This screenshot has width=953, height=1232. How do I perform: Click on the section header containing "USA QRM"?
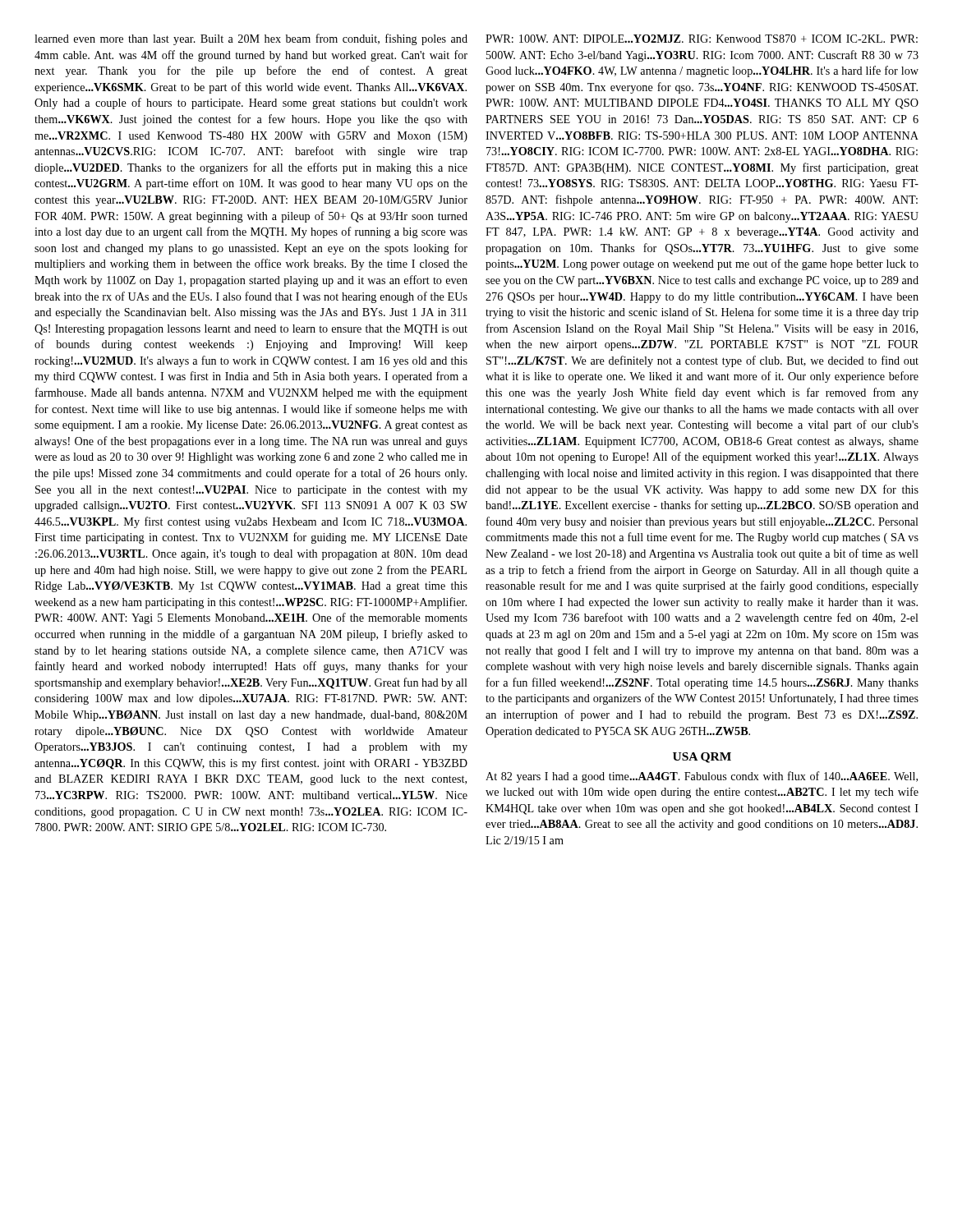[x=702, y=756]
